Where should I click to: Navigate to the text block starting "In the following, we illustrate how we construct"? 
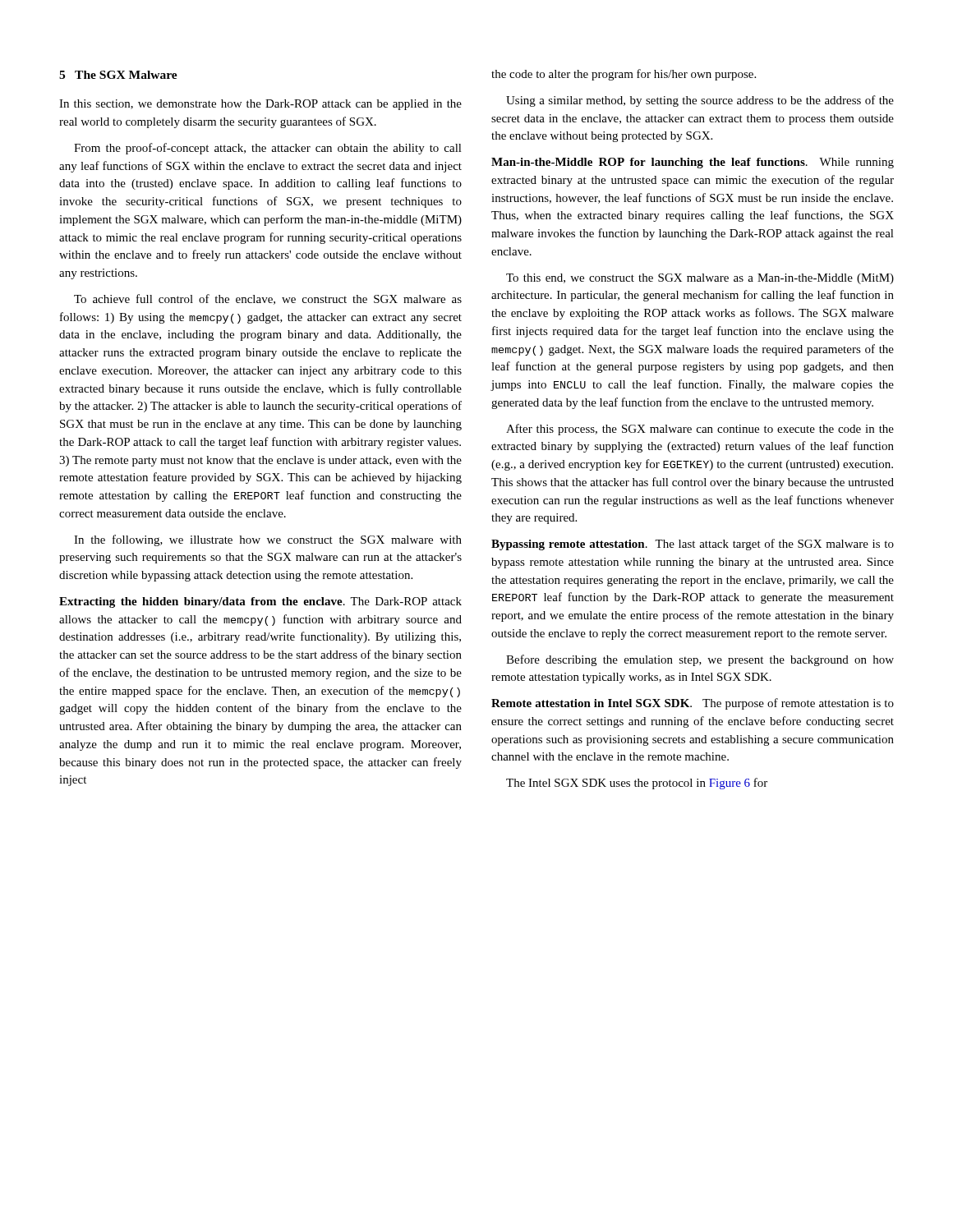click(260, 557)
